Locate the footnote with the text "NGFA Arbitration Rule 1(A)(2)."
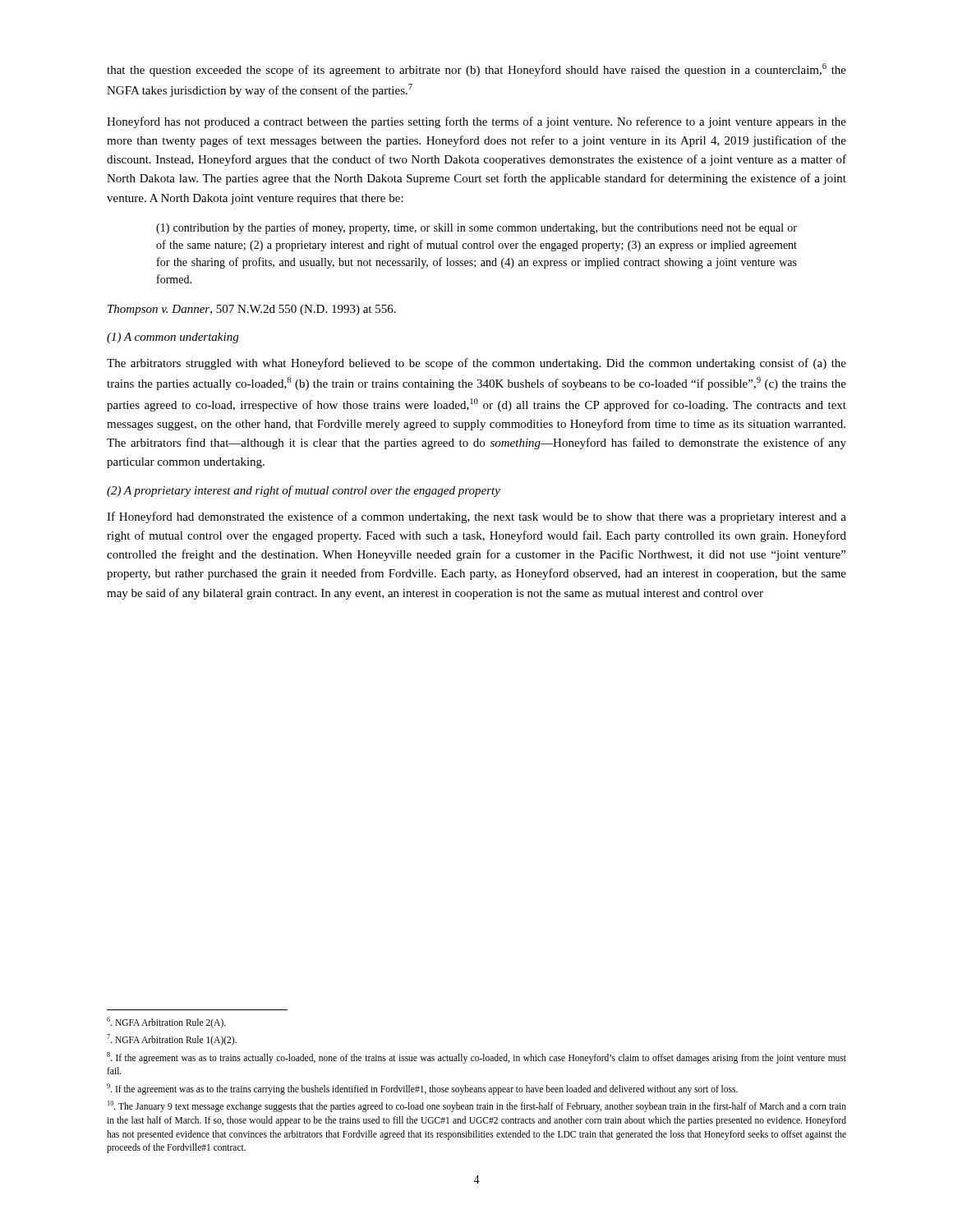Image resolution: width=953 pixels, height=1232 pixels. click(x=172, y=1039)
